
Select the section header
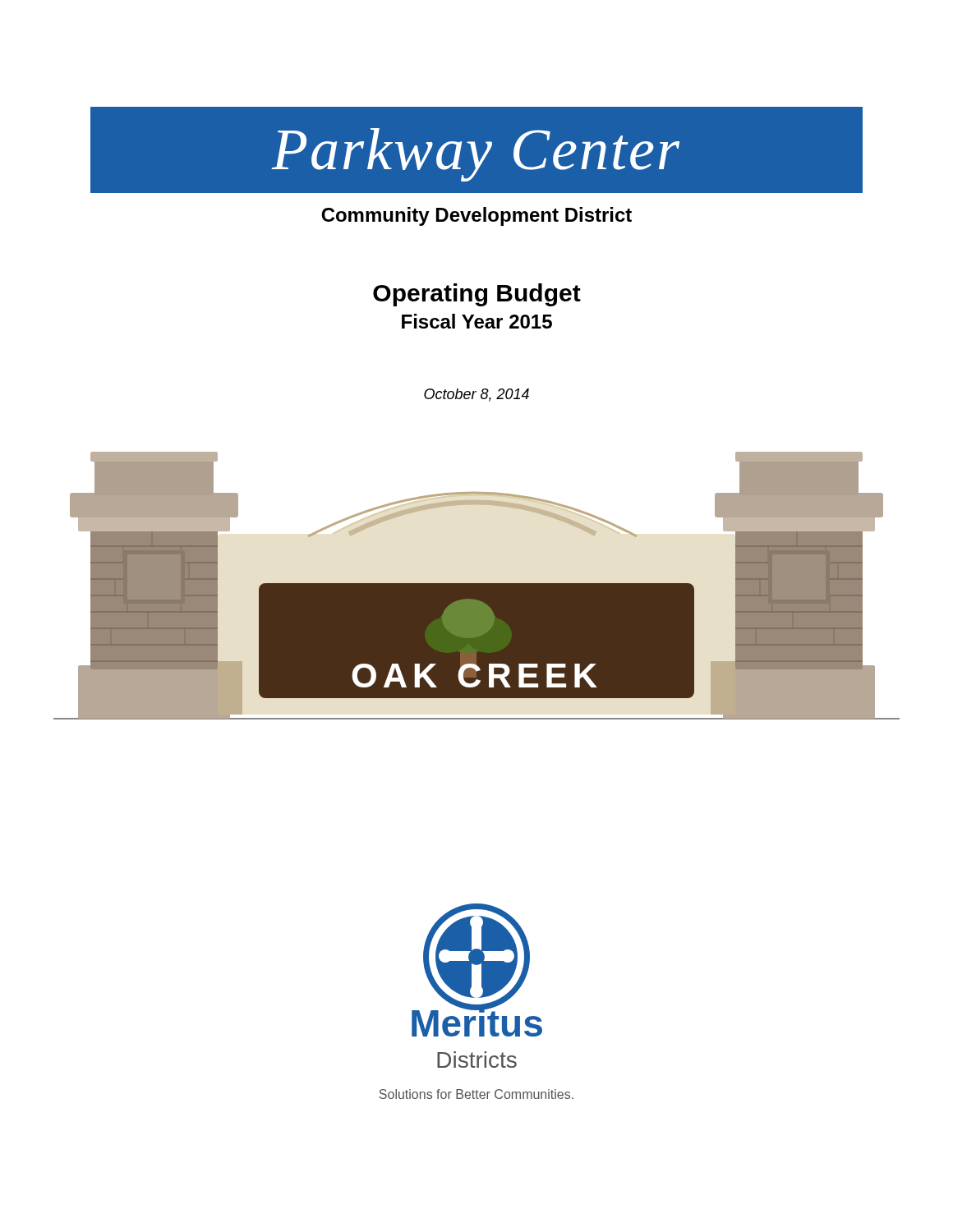tap(476, 306)
